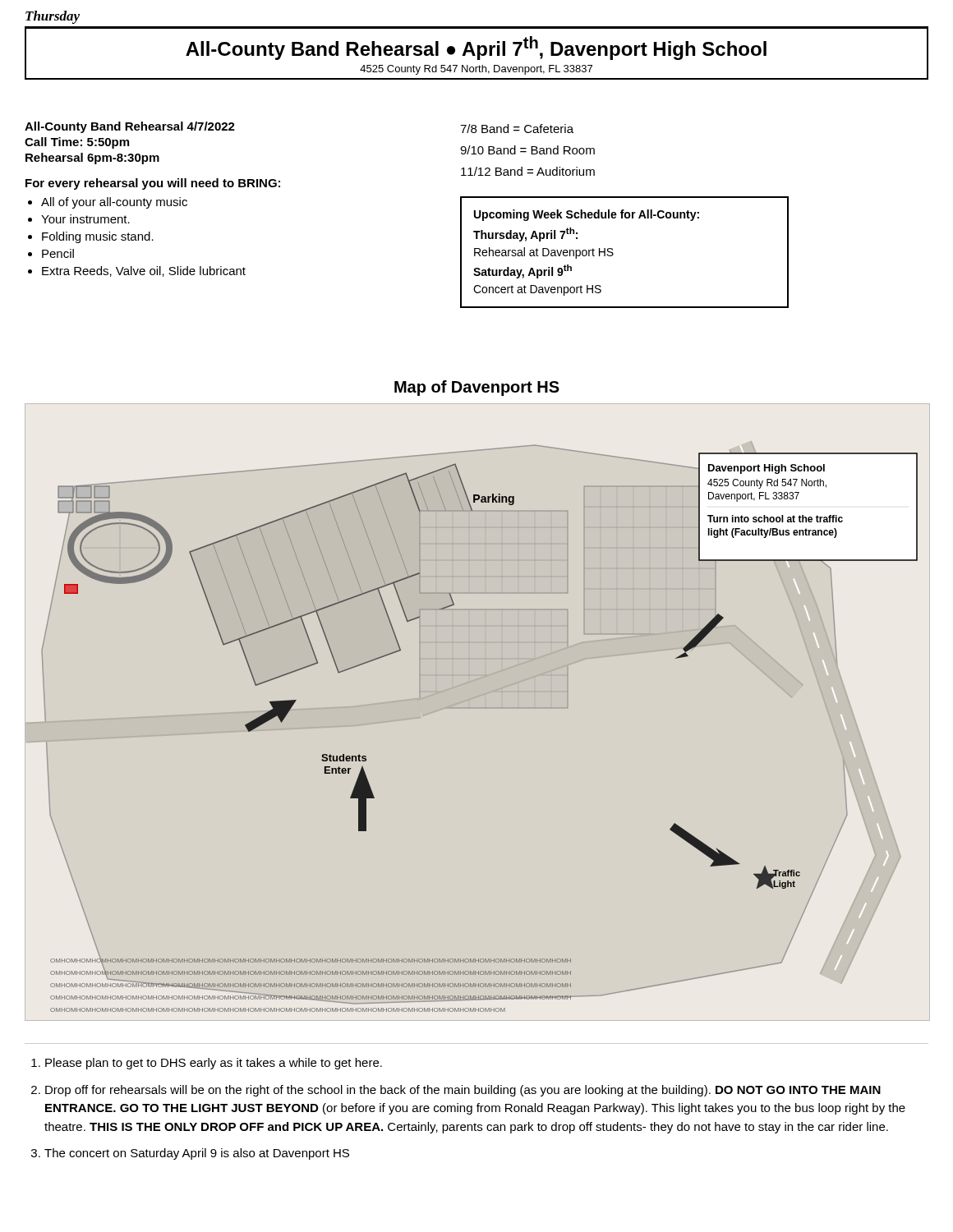This screenshot has height=1232, width=953.
Task: Click the passage that begins "Upcoming Week Schedule for All-County: Thursday,"
Action: (624, 252)
